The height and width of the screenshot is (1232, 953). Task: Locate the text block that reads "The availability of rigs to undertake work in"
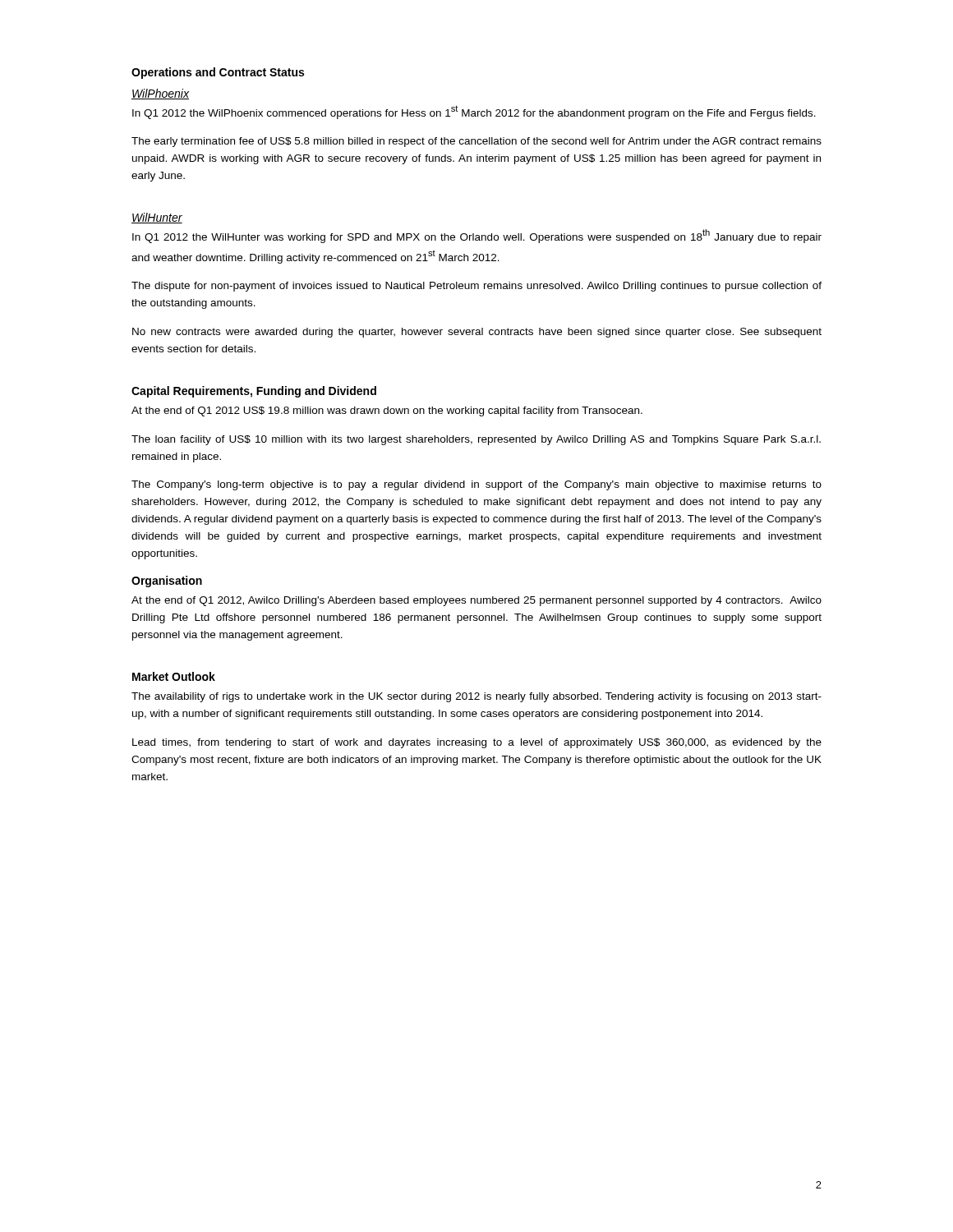pos(476,705)
